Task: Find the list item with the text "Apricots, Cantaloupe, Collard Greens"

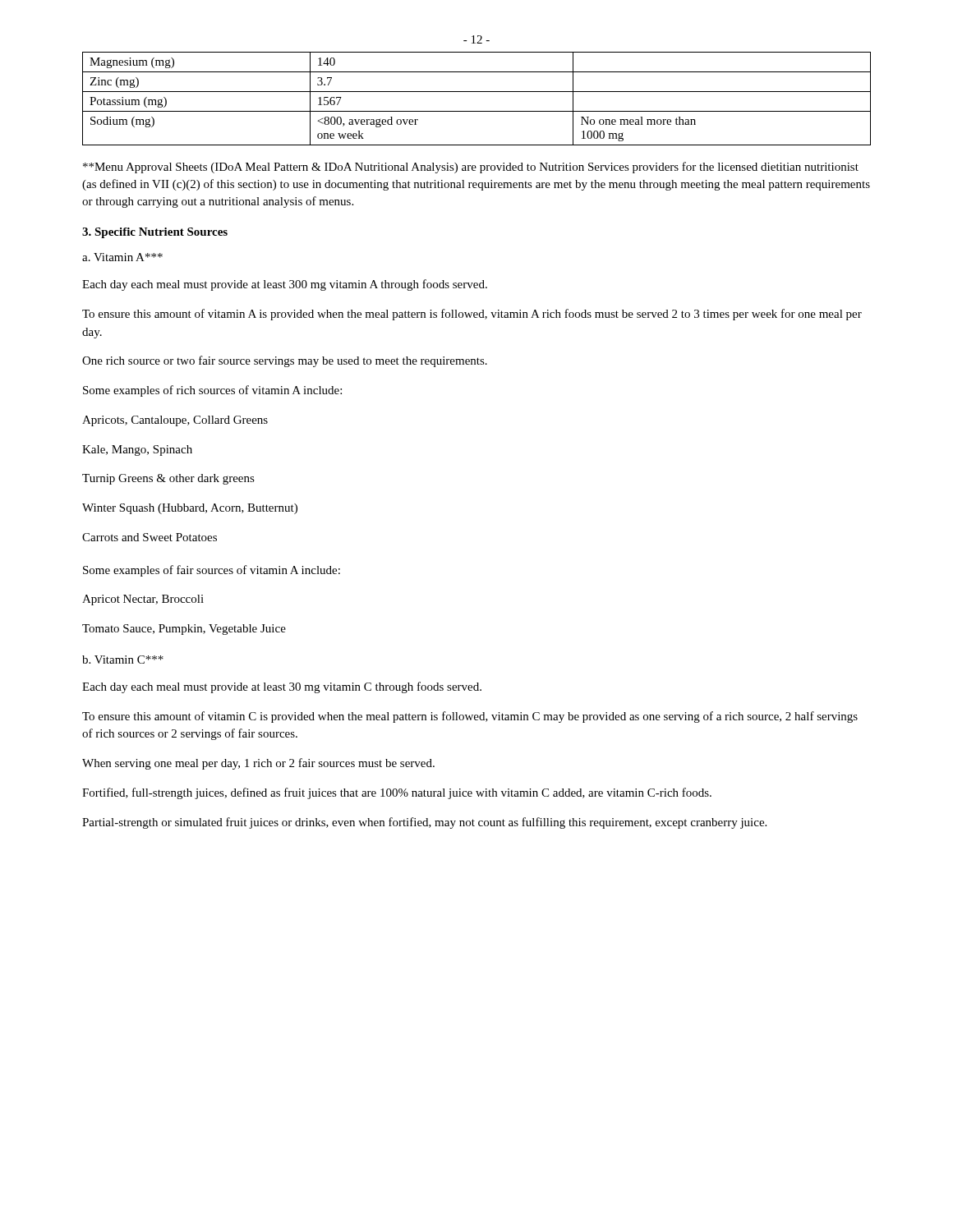Action: (x=175, y=419)
